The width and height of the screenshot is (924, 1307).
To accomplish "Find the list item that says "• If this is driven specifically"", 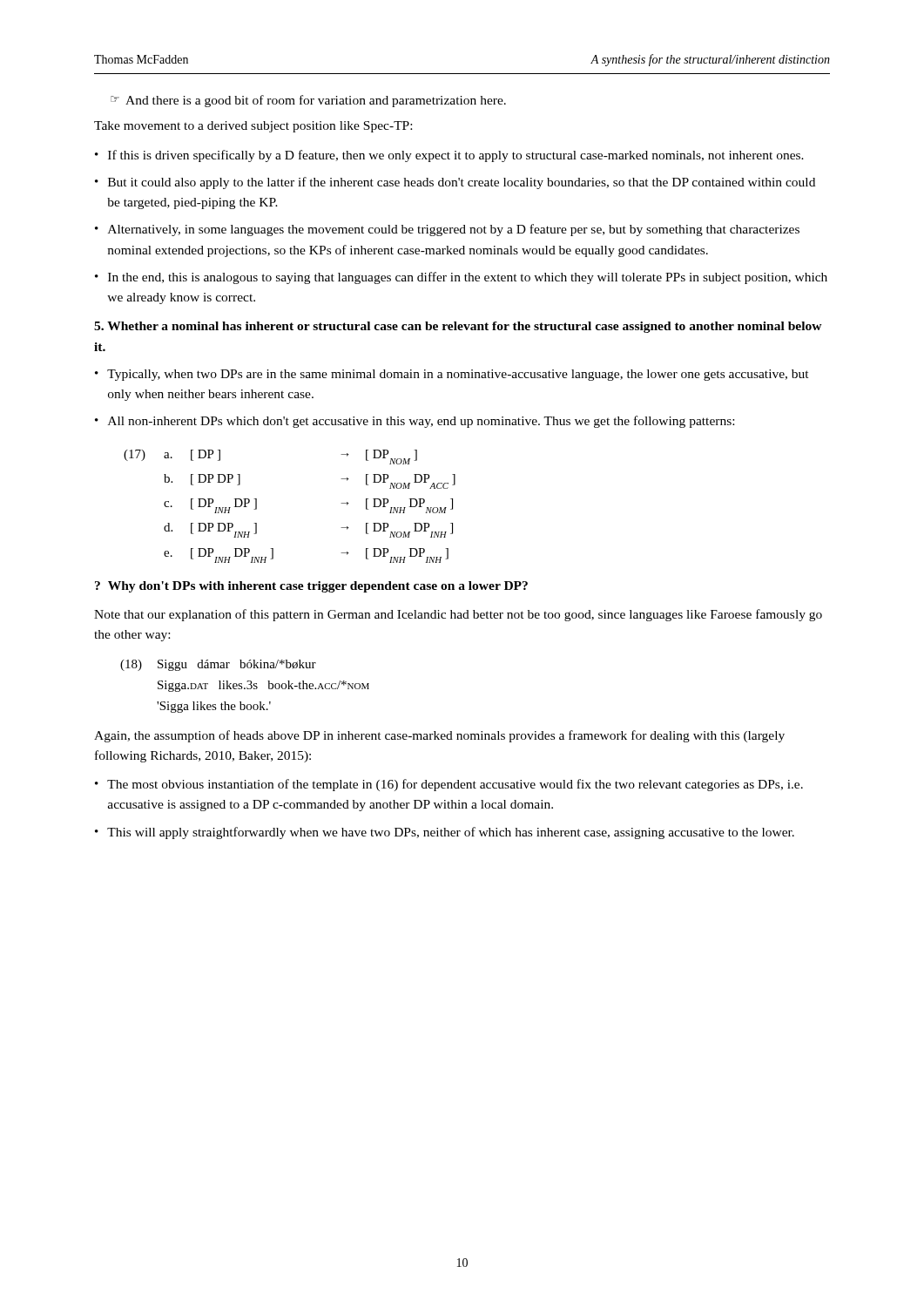I will point(462,154).
